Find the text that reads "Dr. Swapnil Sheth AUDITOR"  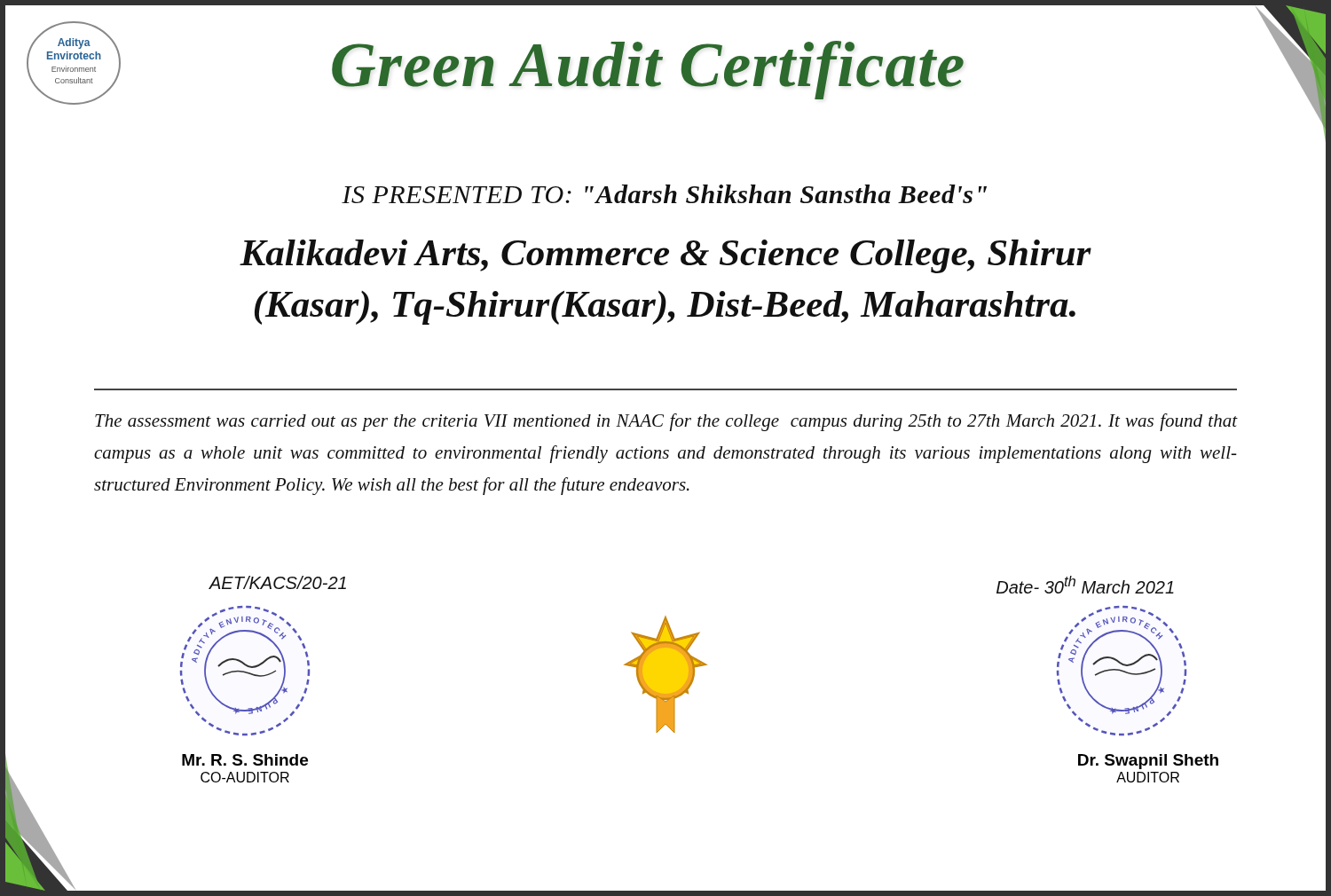click(1148, 768)
